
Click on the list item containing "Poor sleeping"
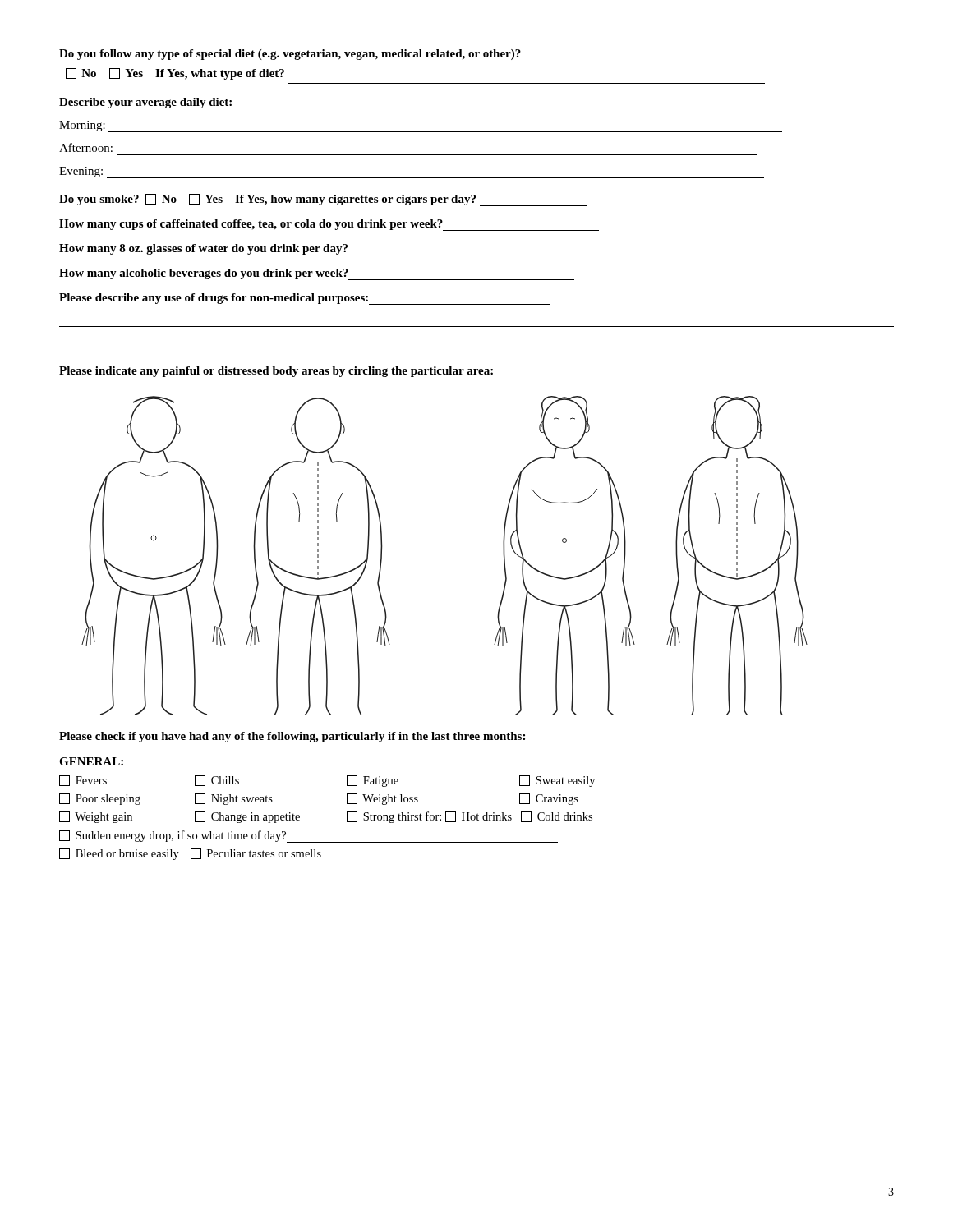pos(100,798)
